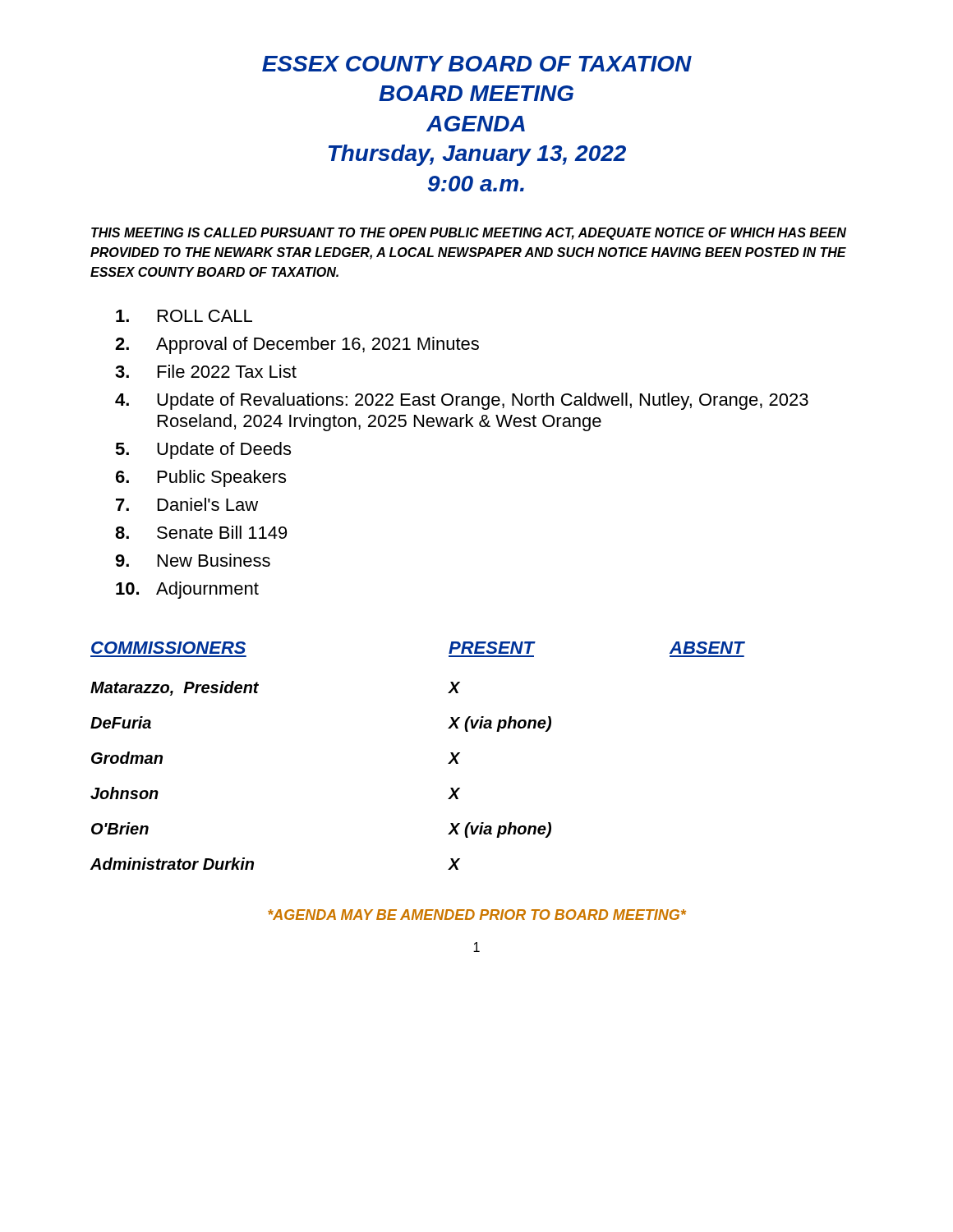
Task: Click where it says "3. File 2022 Tax List"
Action: coord(206,372)
